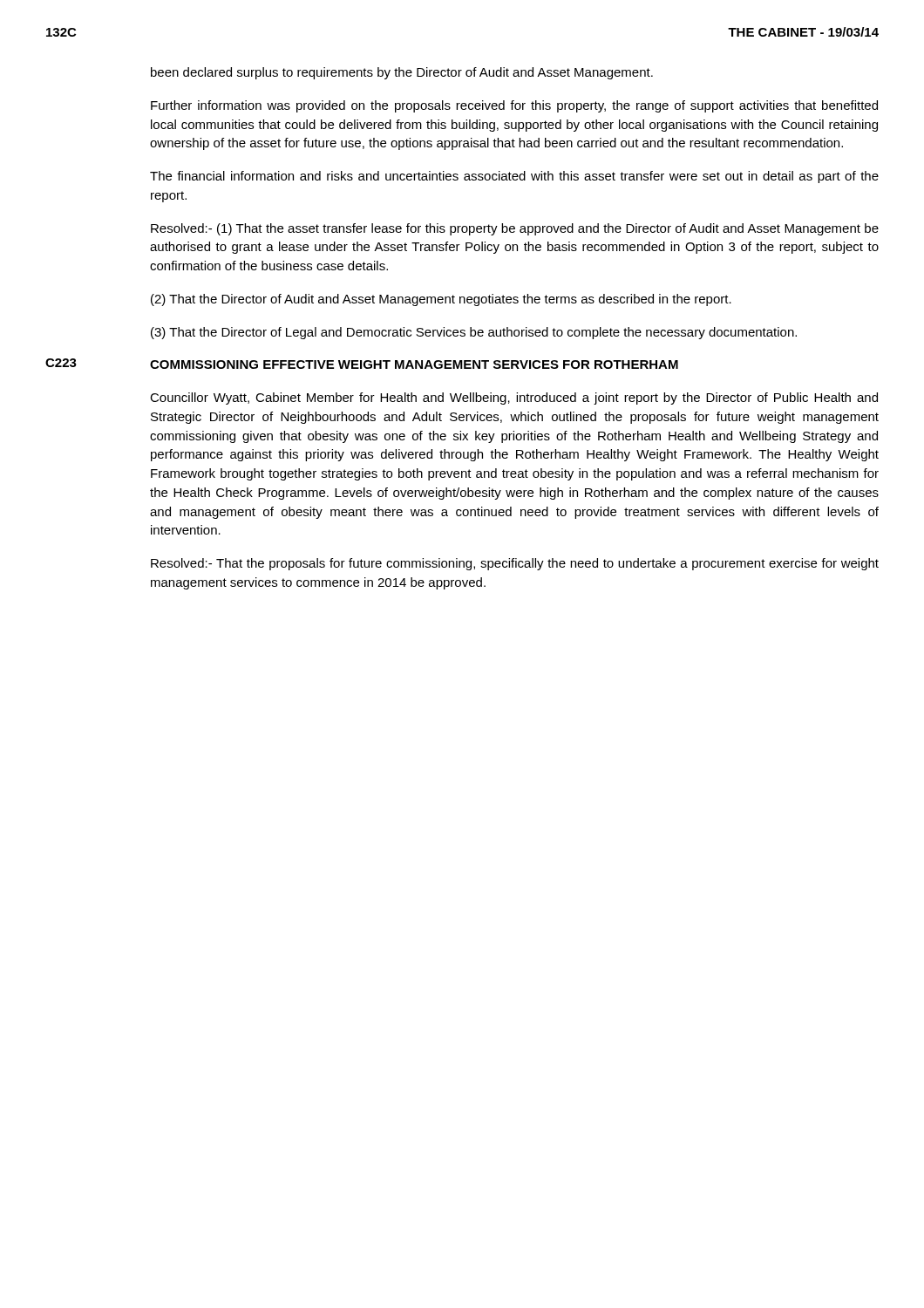
Task: Where is the passage that starts "(2) That the Director of Audit and"?
Action: click(x=441, y=298)
